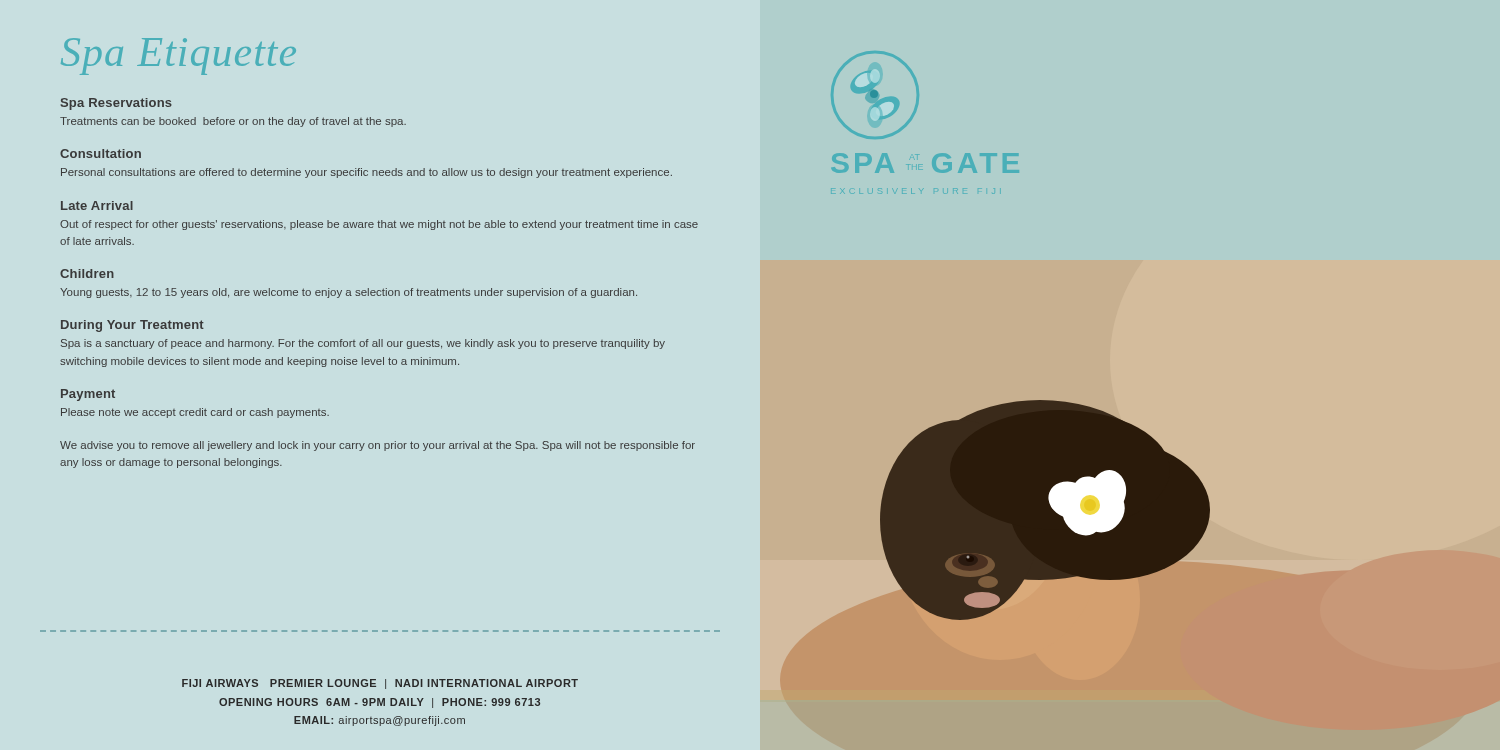This screenshot has width=1500, height=750.
Task: Where is the section header that starts "Consultation Personal consultations are offered to determine"?
Action: pos(380,164)
